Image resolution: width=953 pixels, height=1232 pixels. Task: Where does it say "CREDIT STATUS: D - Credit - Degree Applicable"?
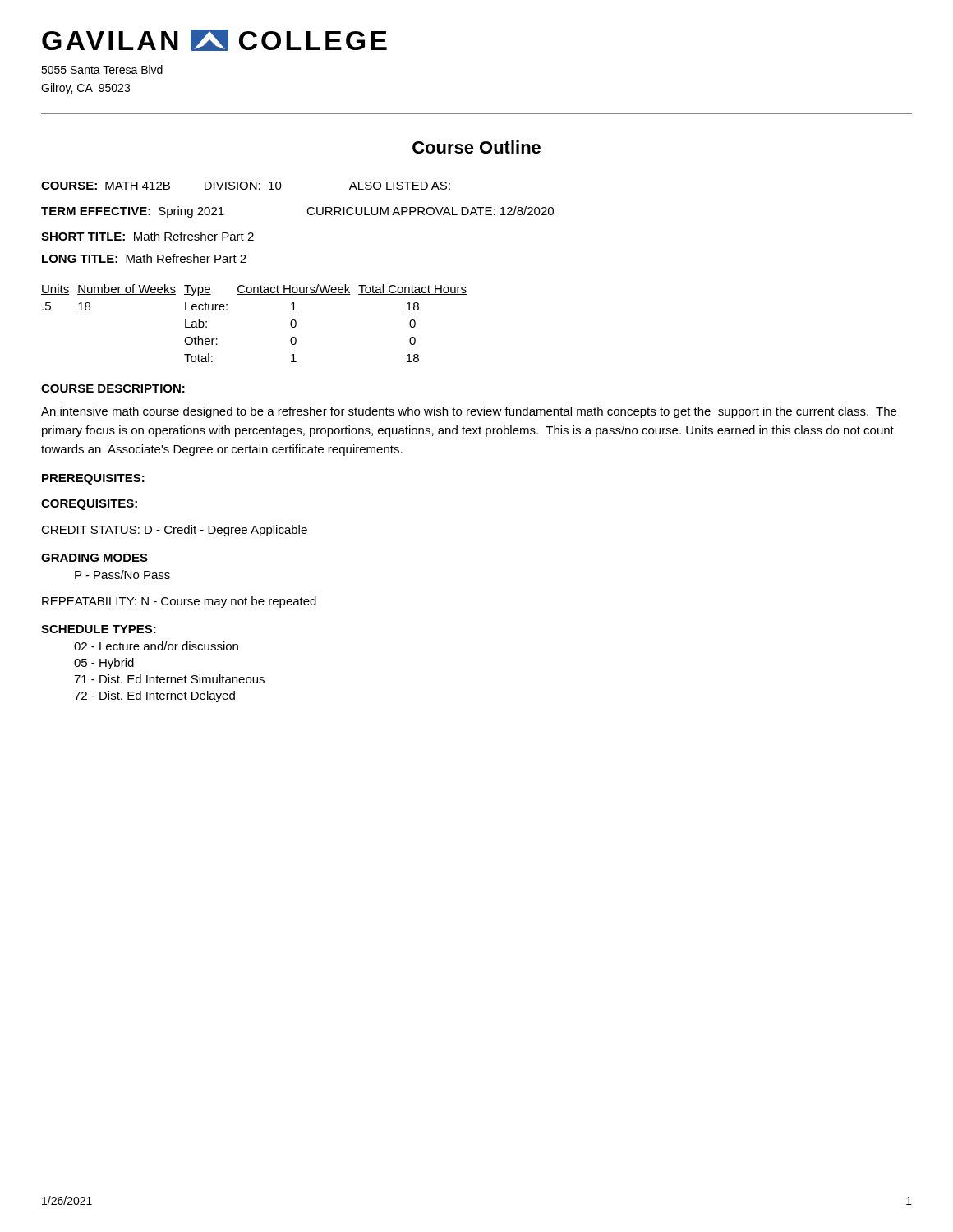pyautogui.click(x=174, y=529)
